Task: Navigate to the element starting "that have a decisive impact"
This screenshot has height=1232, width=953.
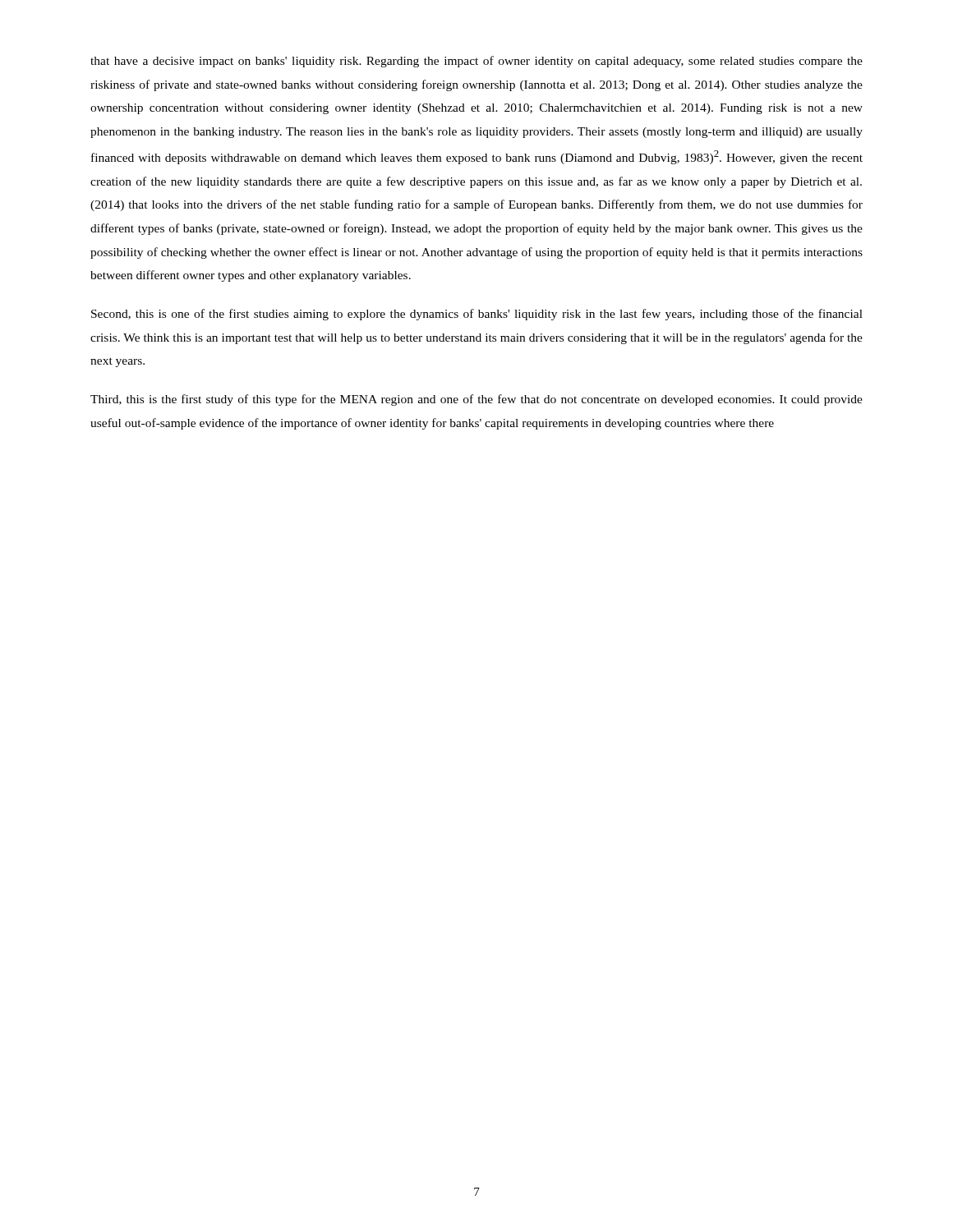Action: click(476, 168)
